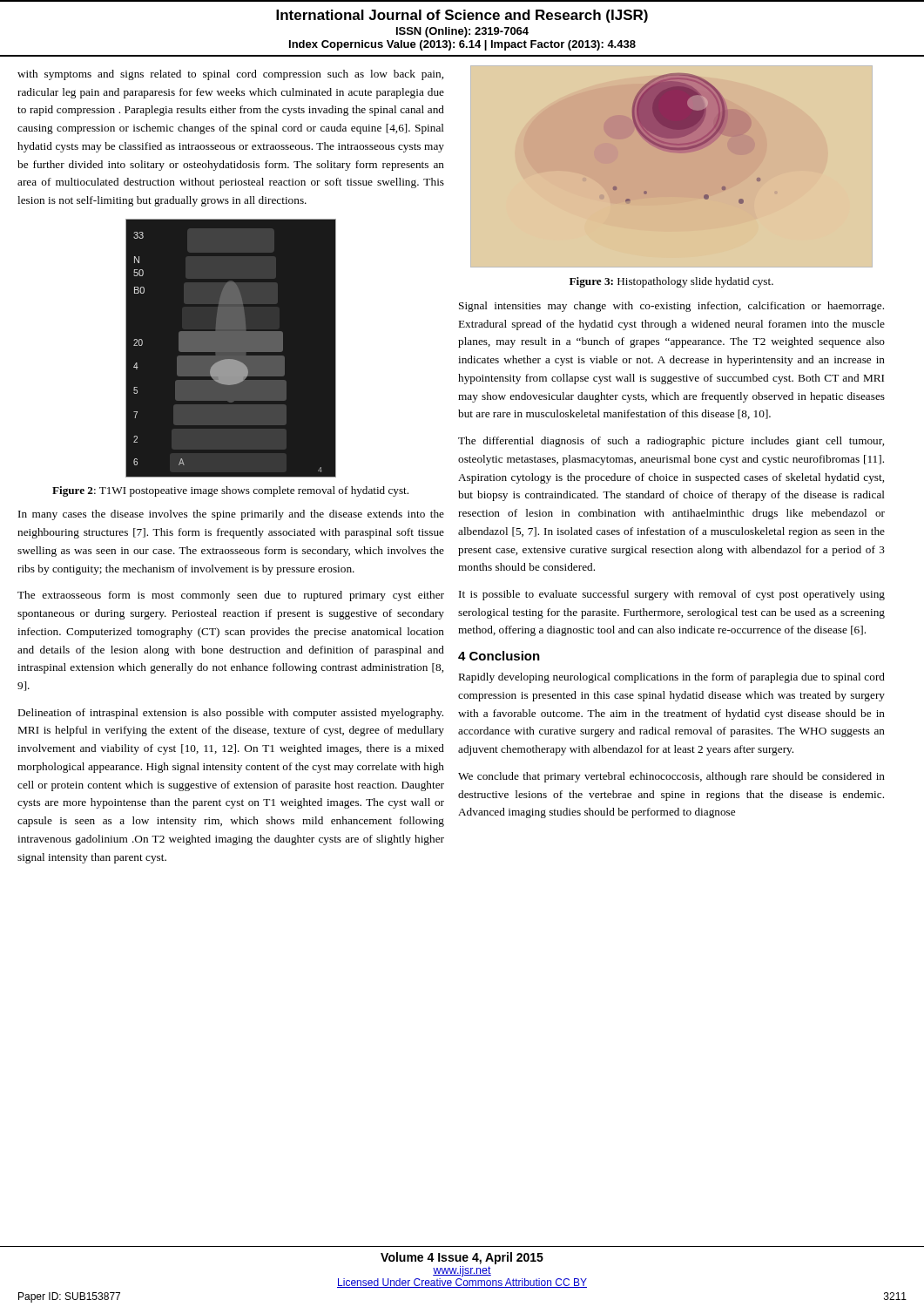Viewport: 924px width, 1307px height.
Task: Point to "4 Conclusion"
Action: 499,656
